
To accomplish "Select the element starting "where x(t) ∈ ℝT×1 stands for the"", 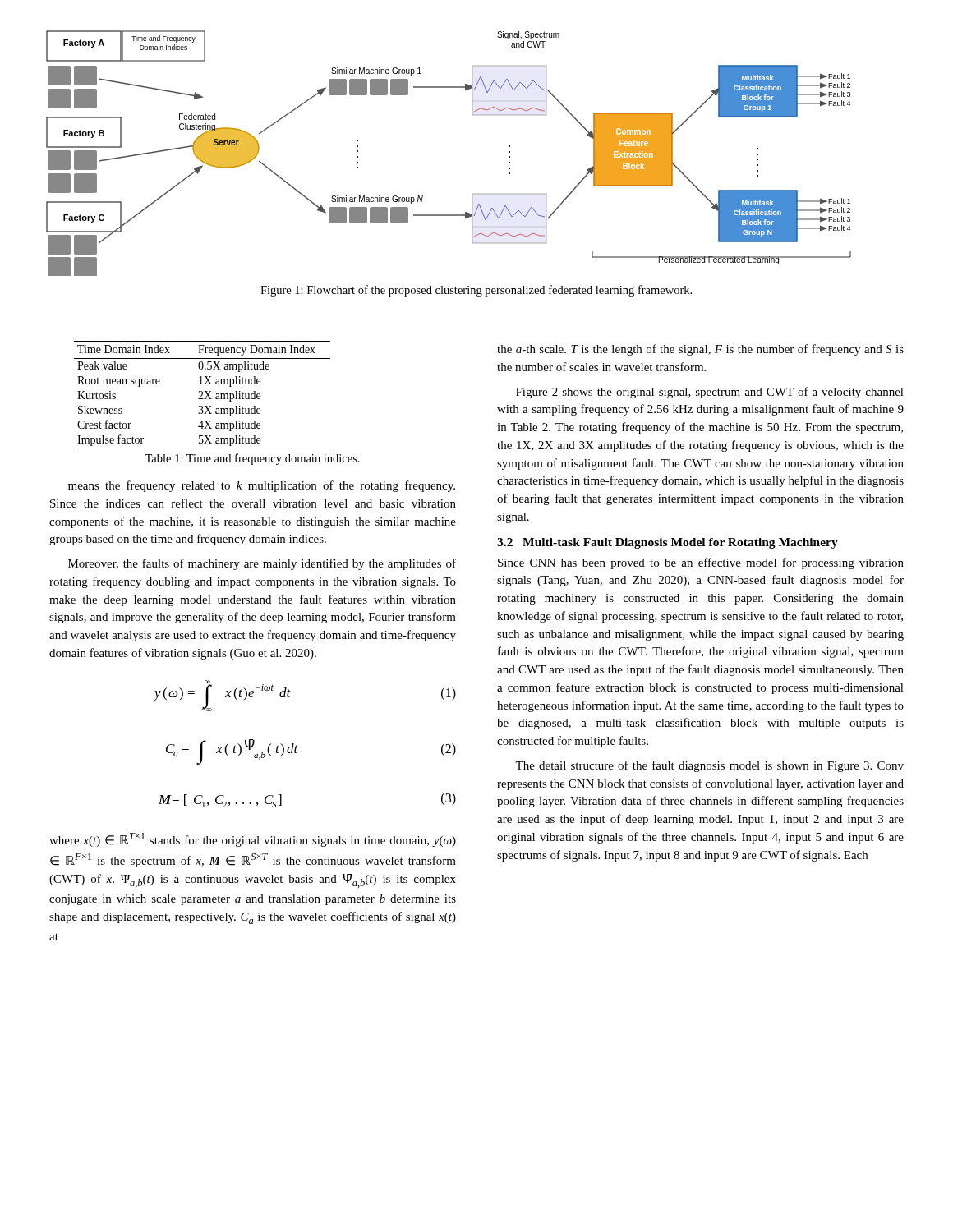I will (253, 887).
